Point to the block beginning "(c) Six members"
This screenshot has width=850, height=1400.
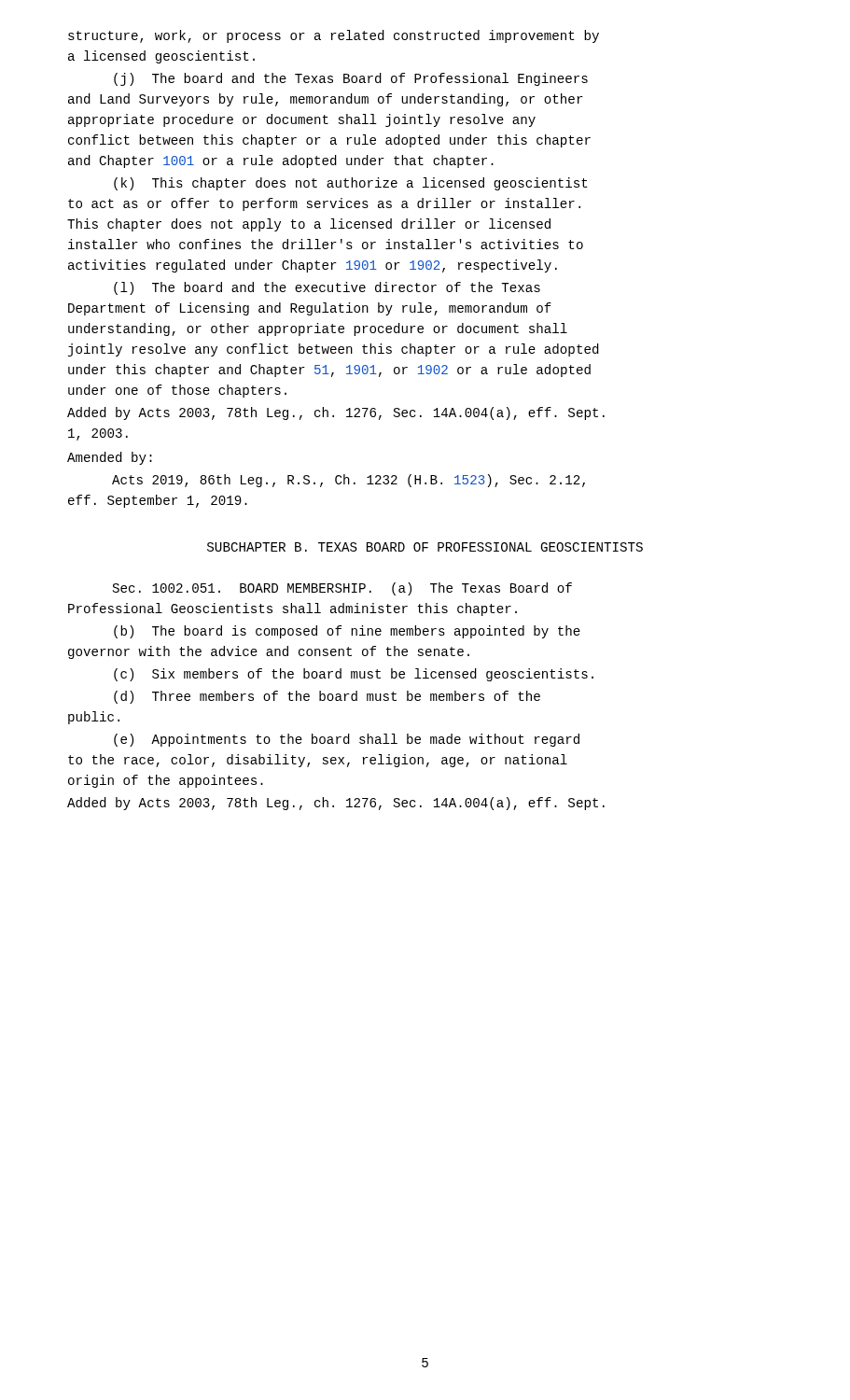[425, 675]
